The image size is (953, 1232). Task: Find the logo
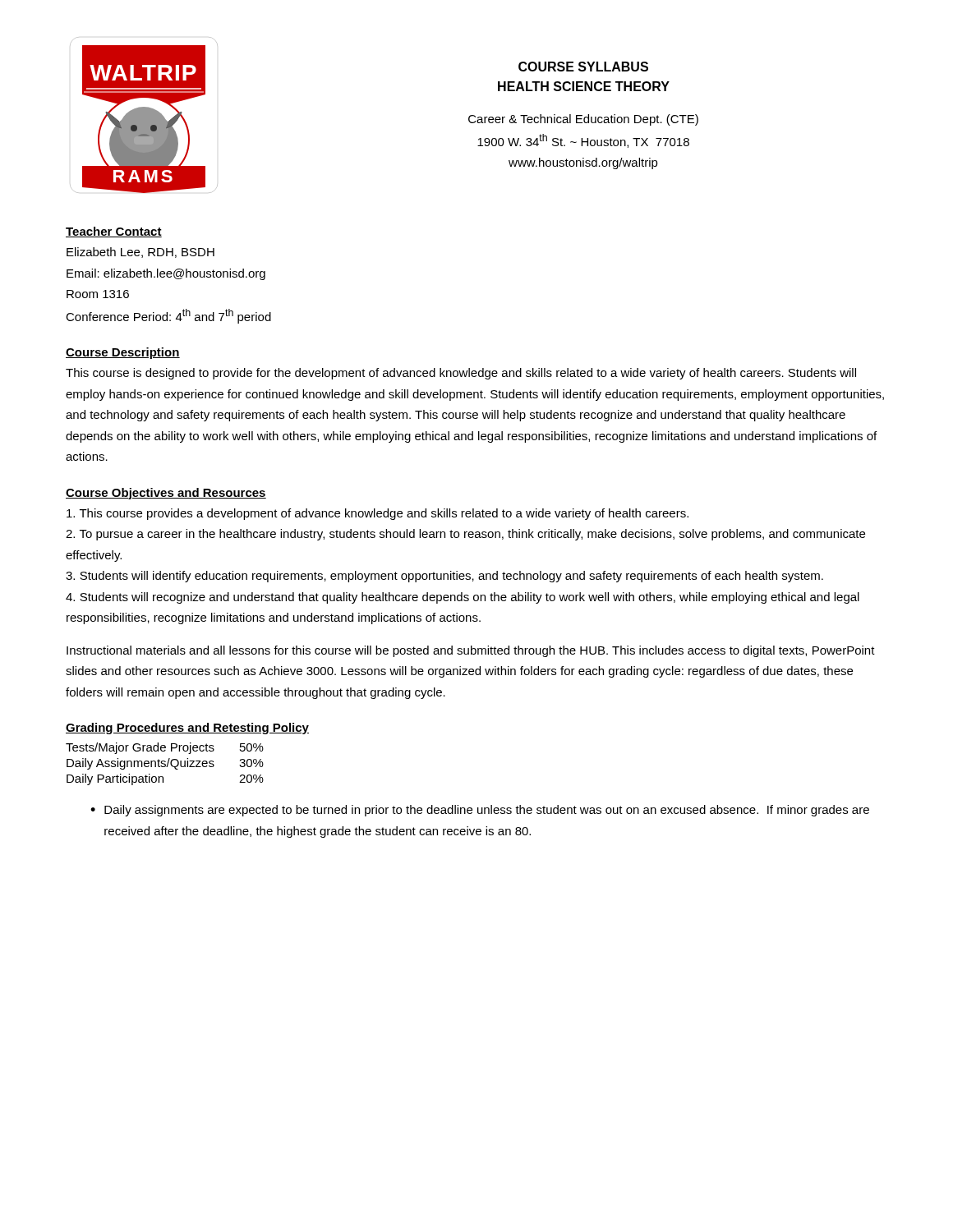coord(156,116)
